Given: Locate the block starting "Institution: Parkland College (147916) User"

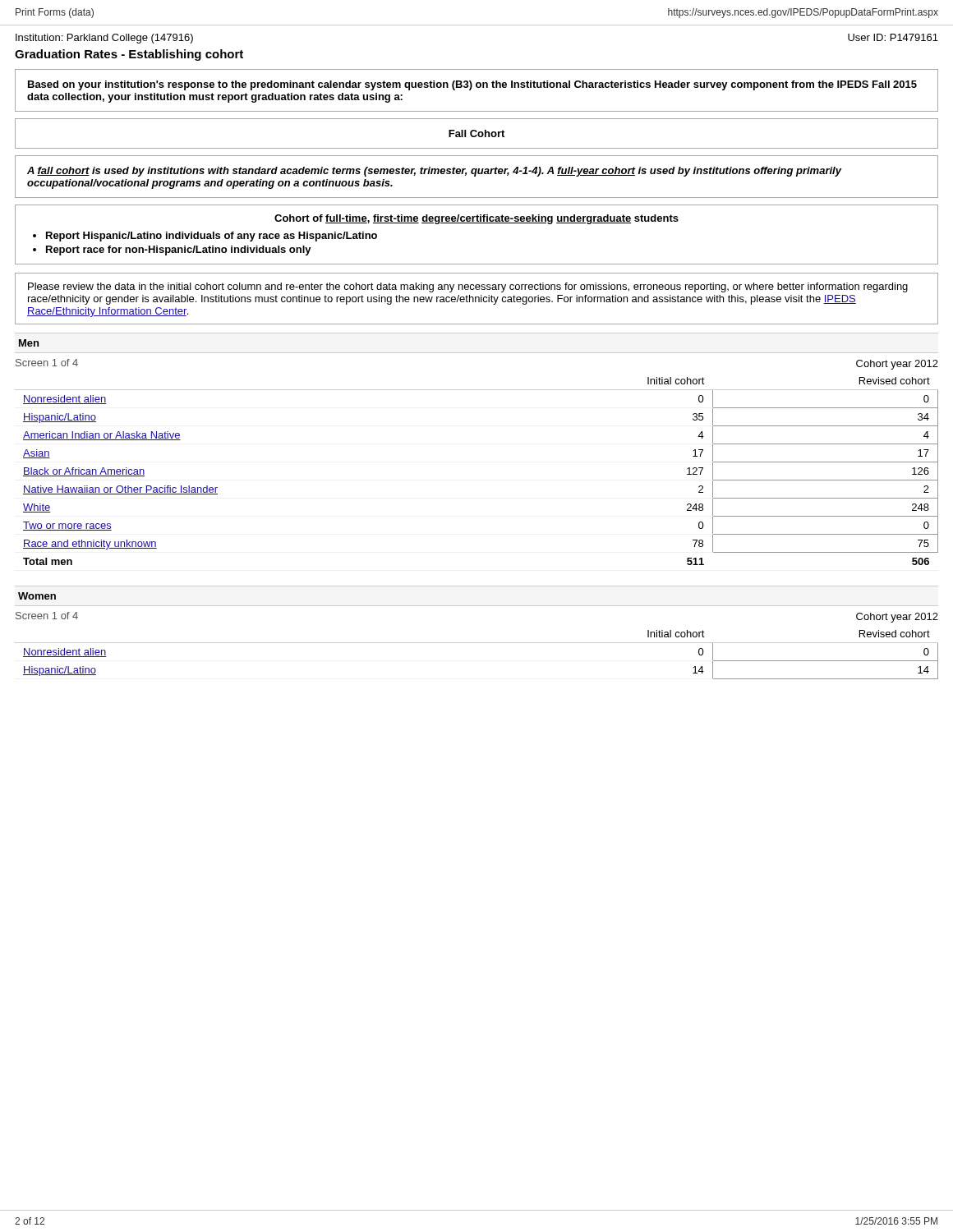Looking at the screenshot, I should pos(106,40).
